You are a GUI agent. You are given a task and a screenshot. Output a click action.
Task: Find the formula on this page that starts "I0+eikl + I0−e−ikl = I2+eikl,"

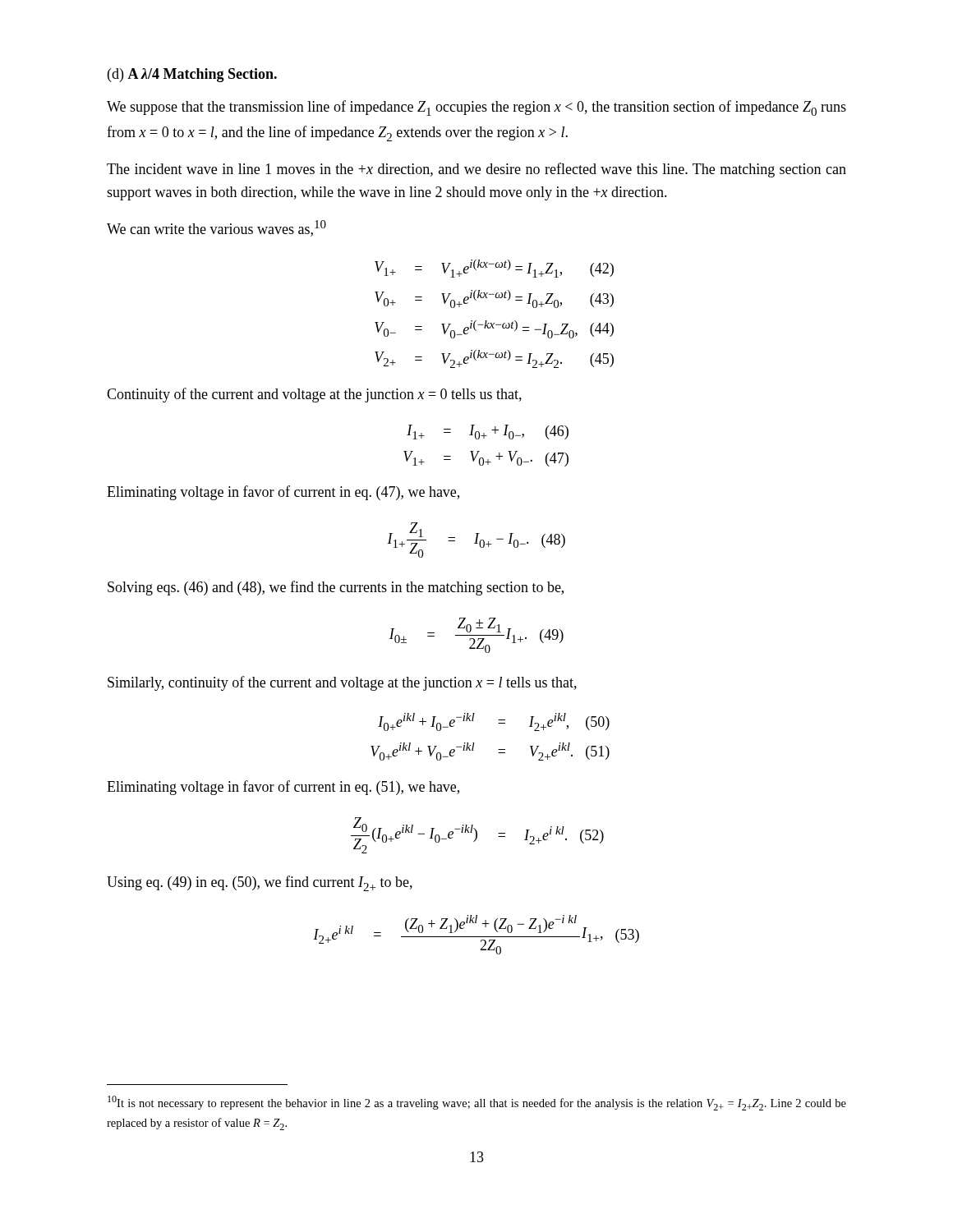tap(476, 737)
